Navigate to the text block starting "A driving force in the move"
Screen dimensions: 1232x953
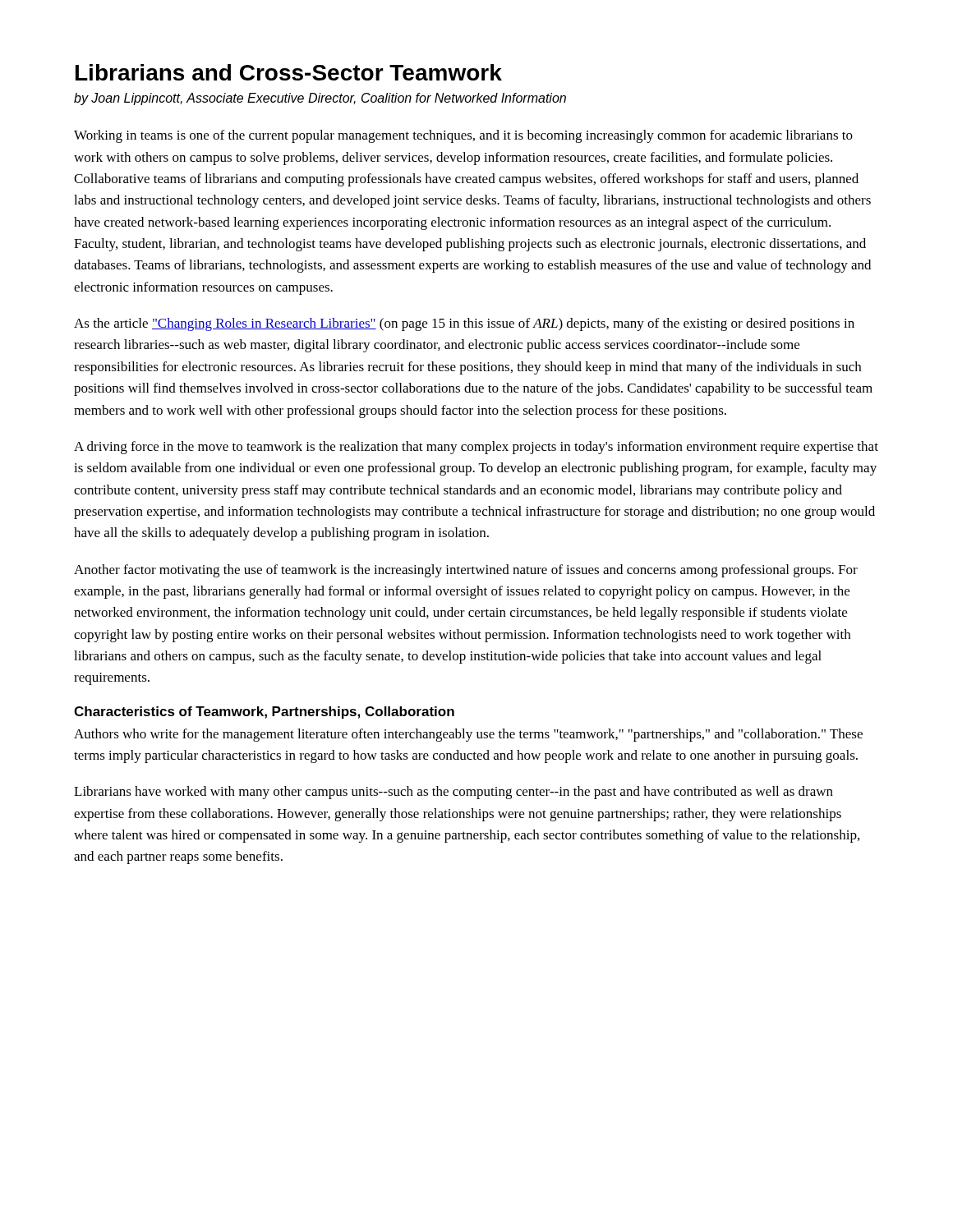pos(476,490)
